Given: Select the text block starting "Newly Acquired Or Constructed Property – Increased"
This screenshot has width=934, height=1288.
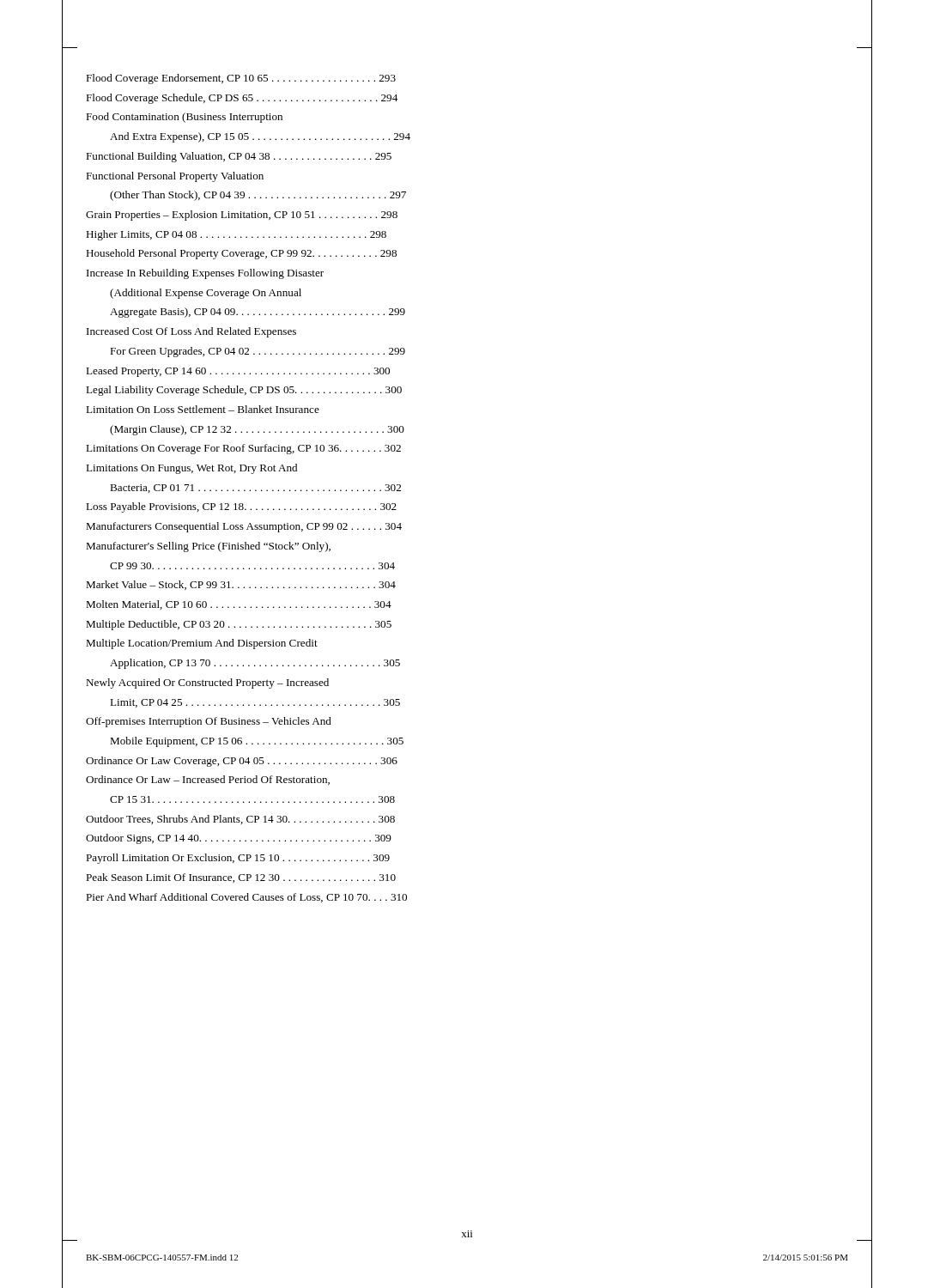Looking at the screenshot, I should click(x=207, y=682).
